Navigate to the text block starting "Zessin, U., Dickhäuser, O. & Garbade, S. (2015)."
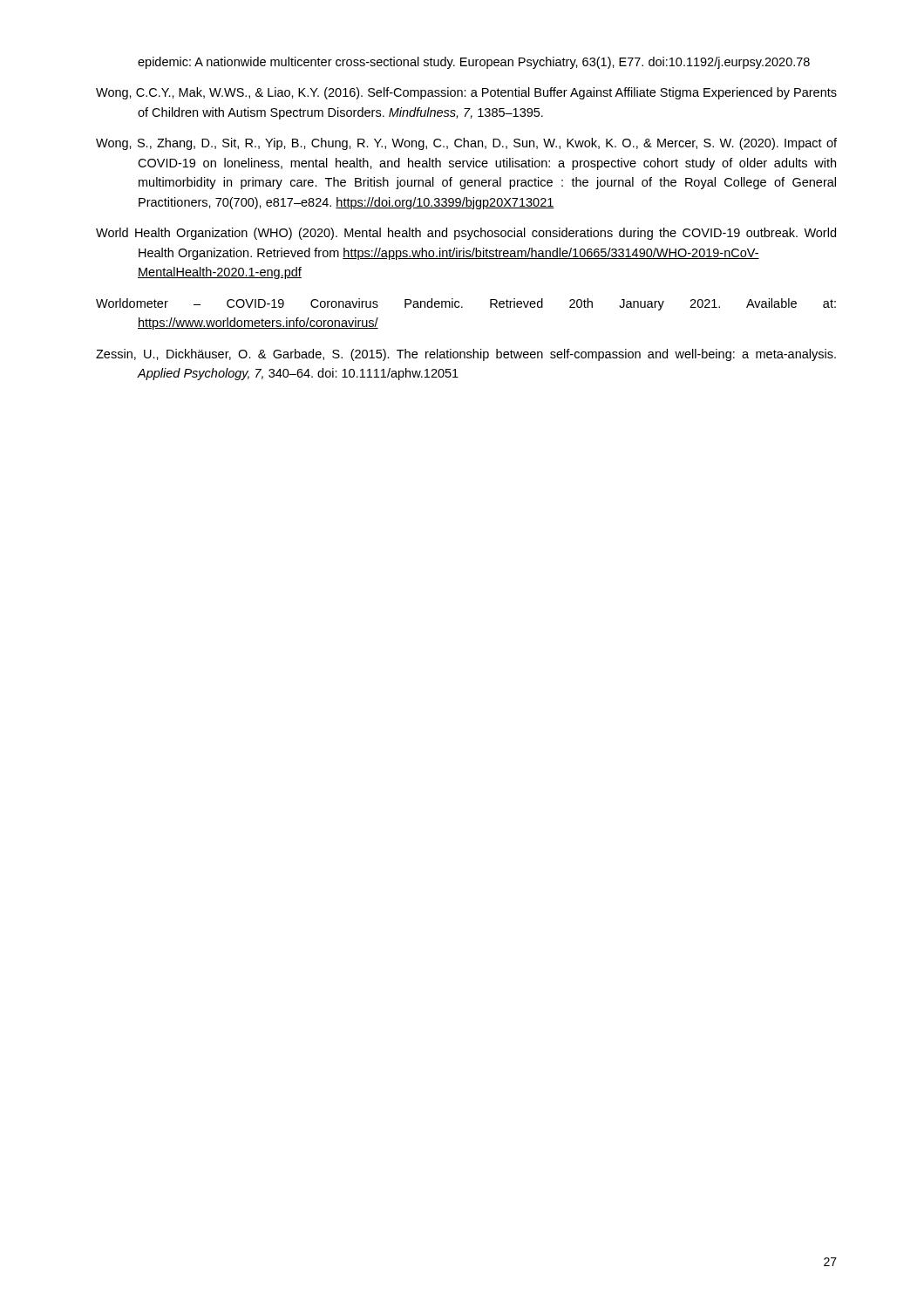The height and width of the screenshot is (1308, 924). pyautogui.click(x=466, y=363)
